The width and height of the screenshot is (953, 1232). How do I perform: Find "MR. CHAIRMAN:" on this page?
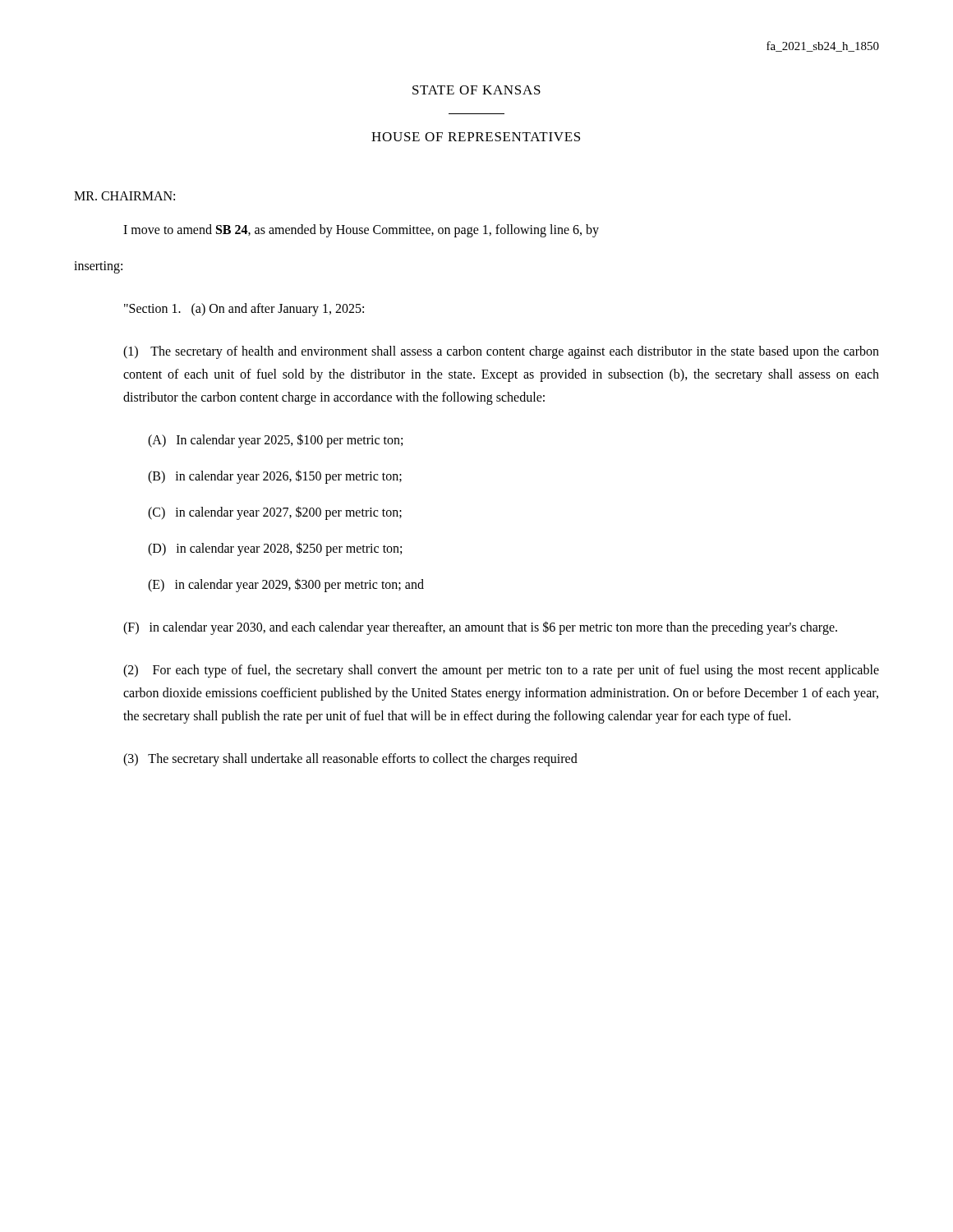(125, 196)
